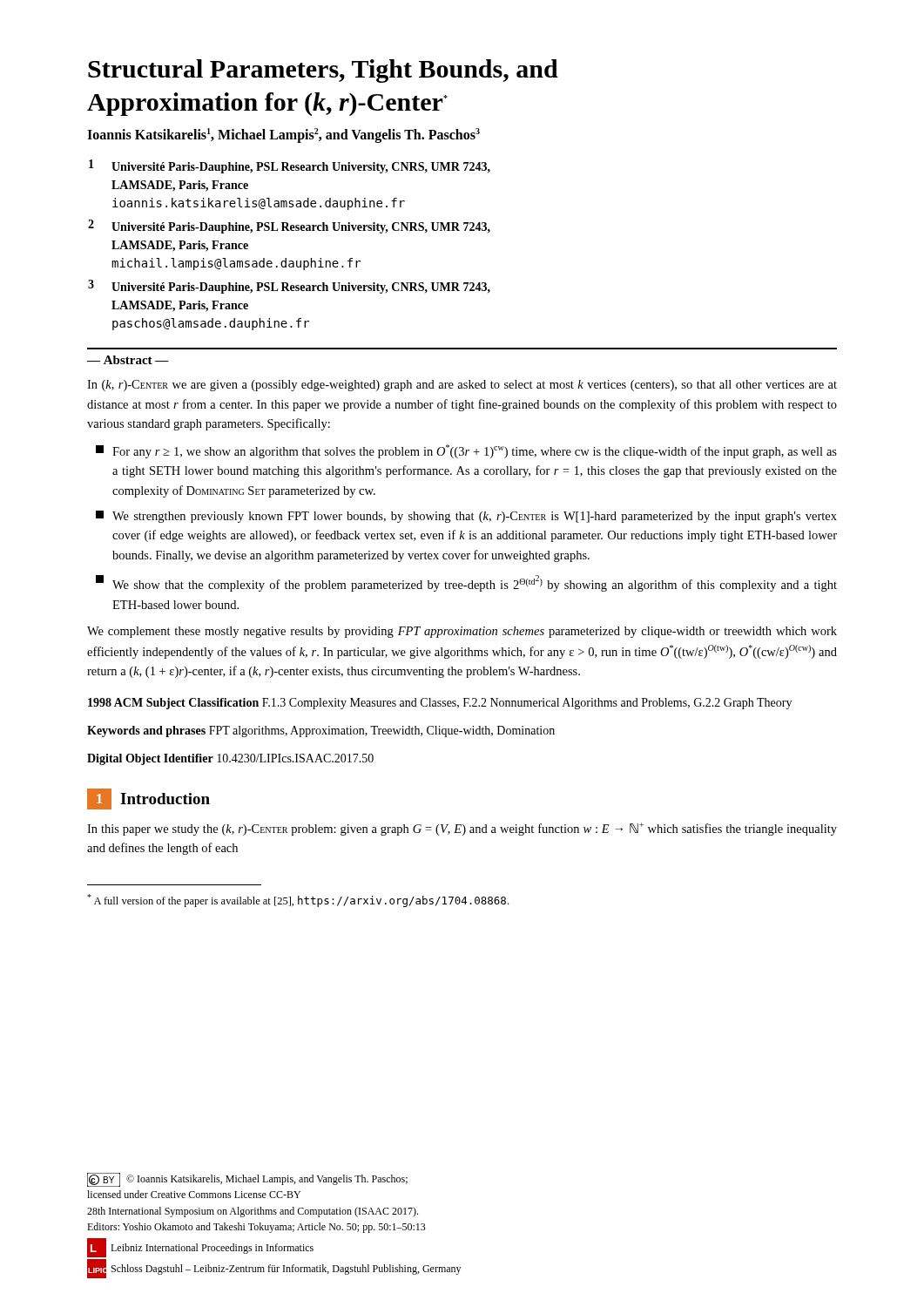Image resolution: width=924 pixels, height=1307 pixels.
Task: Navigate to the block starting "1 Introduction"
Action: (149, 799)
